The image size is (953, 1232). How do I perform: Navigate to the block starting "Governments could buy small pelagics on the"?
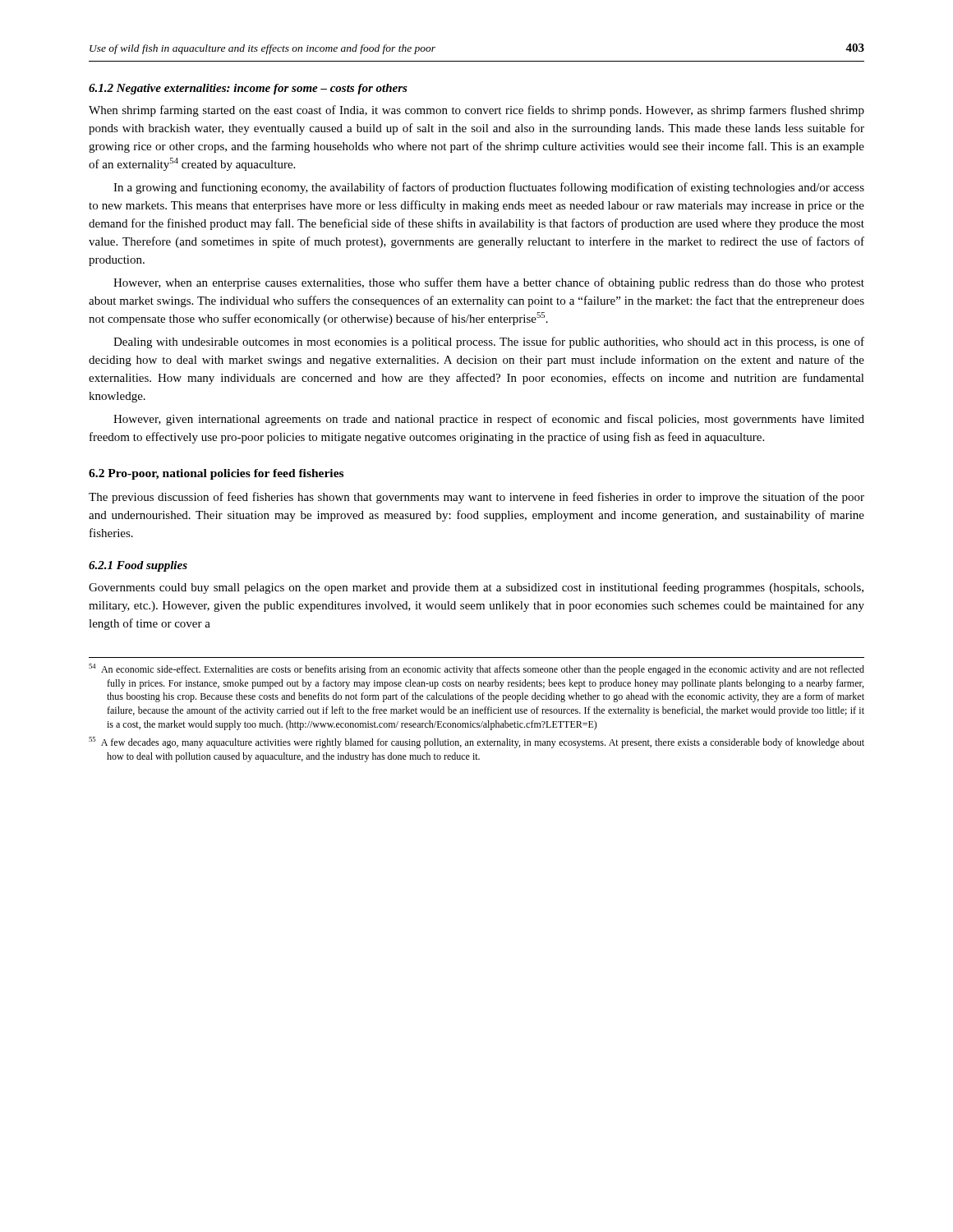pyautogui.click(x=476, y=605)
